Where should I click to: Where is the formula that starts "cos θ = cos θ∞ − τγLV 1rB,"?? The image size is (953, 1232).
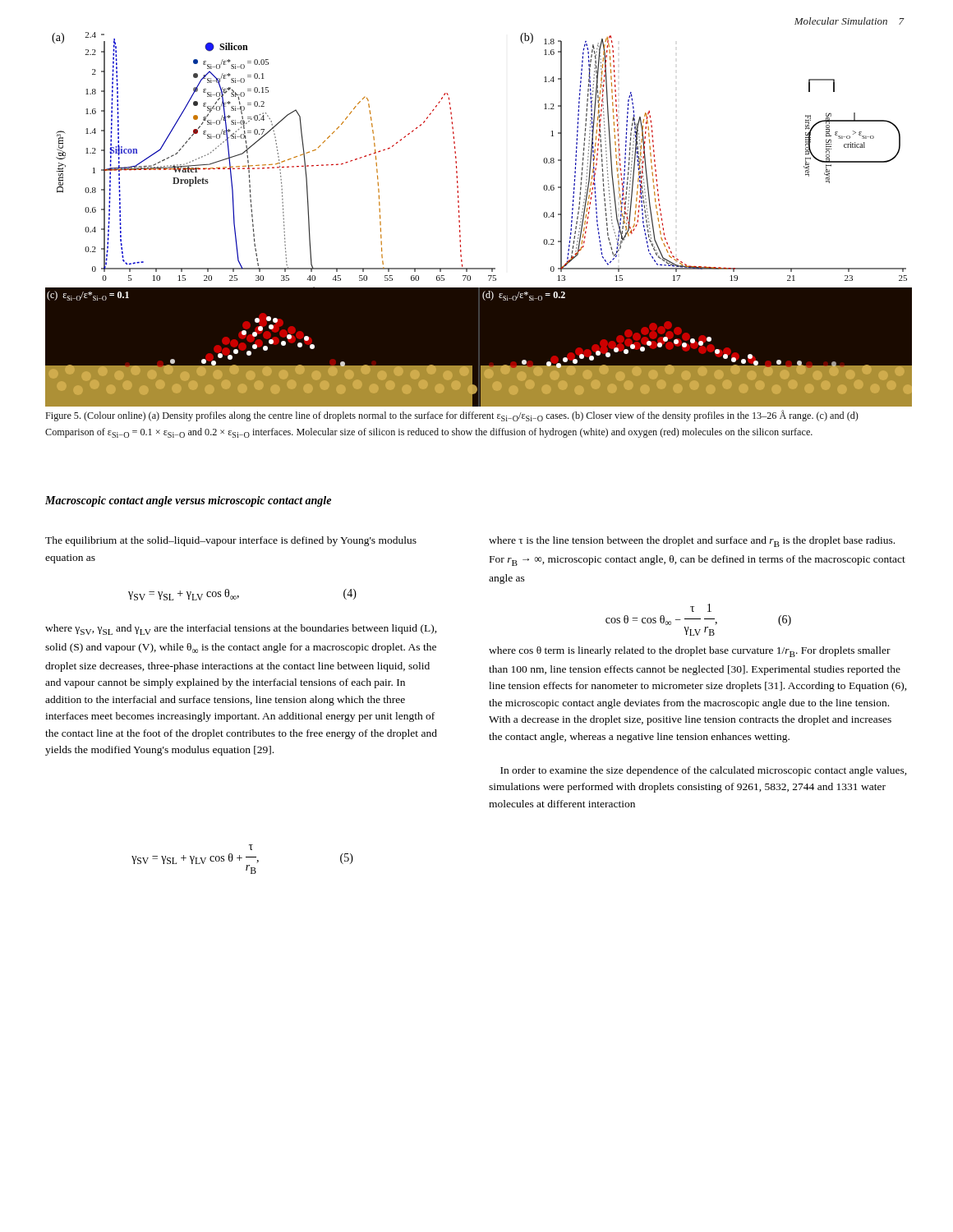698,620
